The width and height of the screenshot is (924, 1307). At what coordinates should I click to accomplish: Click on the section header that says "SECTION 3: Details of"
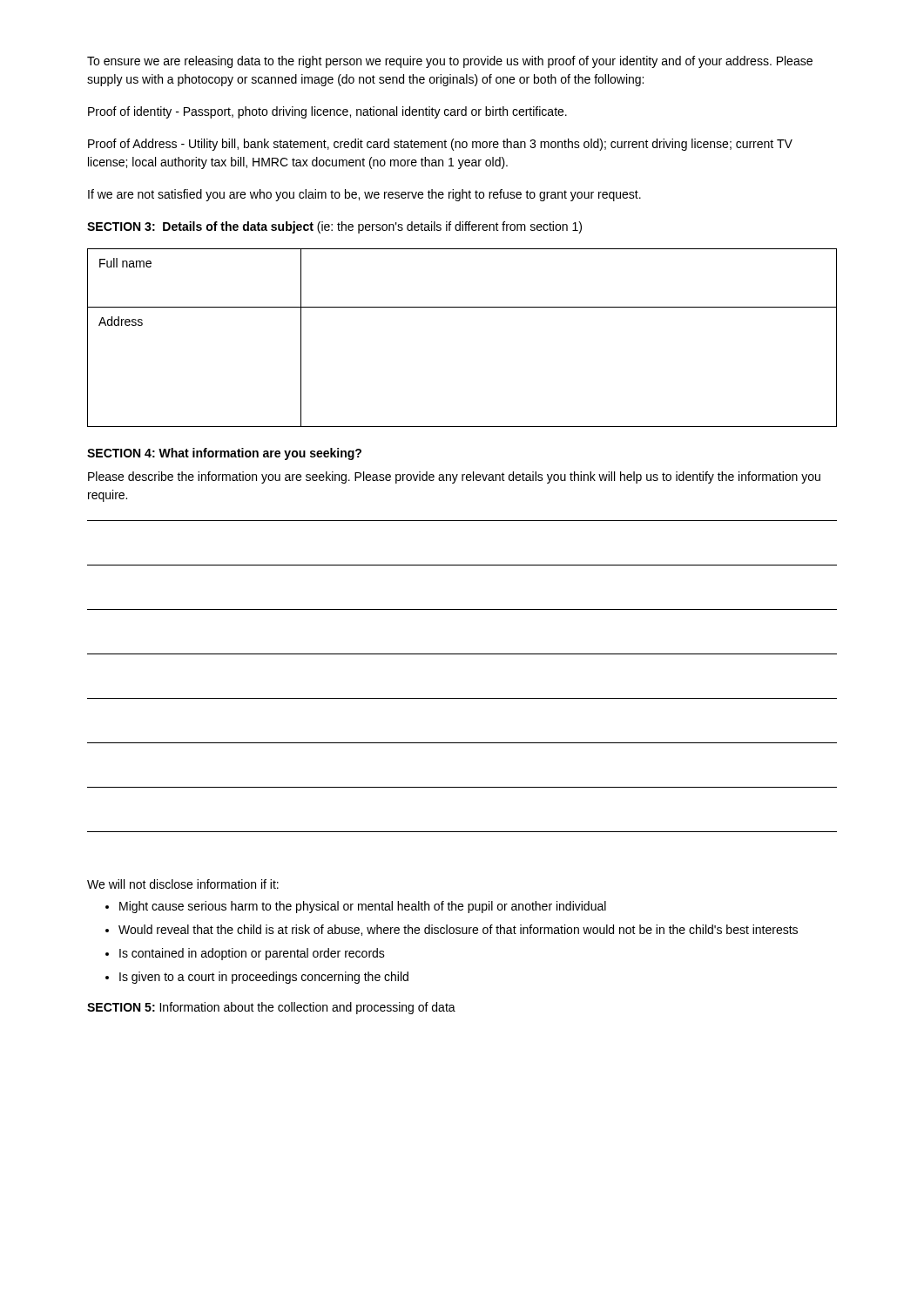tap(335, 227)
